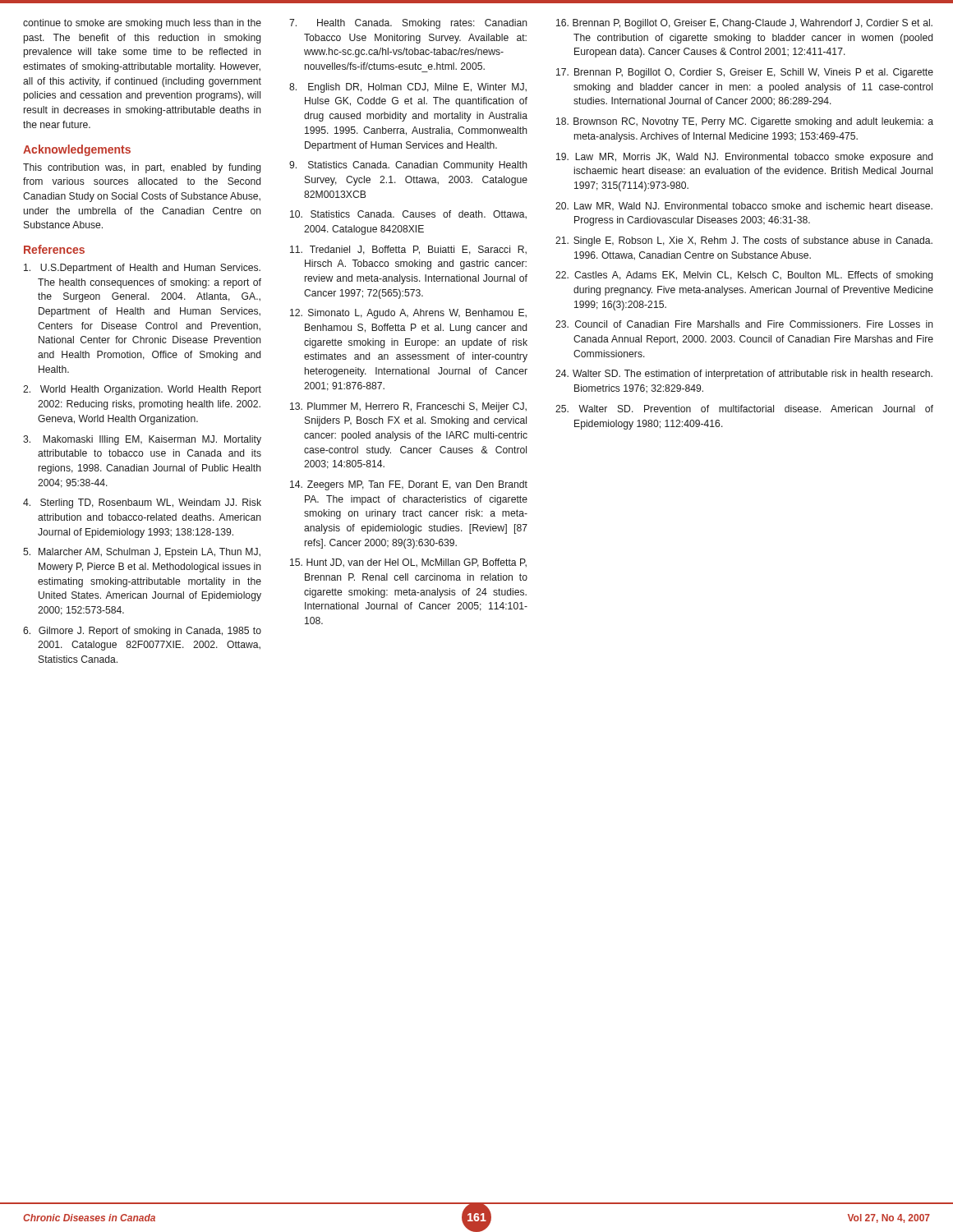Select the list item that reads "12. Simonato L, Agudo A, Ahrens"
Image resolution: width=953 pixels, height=1232 pixels.
click(x=408, y=350)
